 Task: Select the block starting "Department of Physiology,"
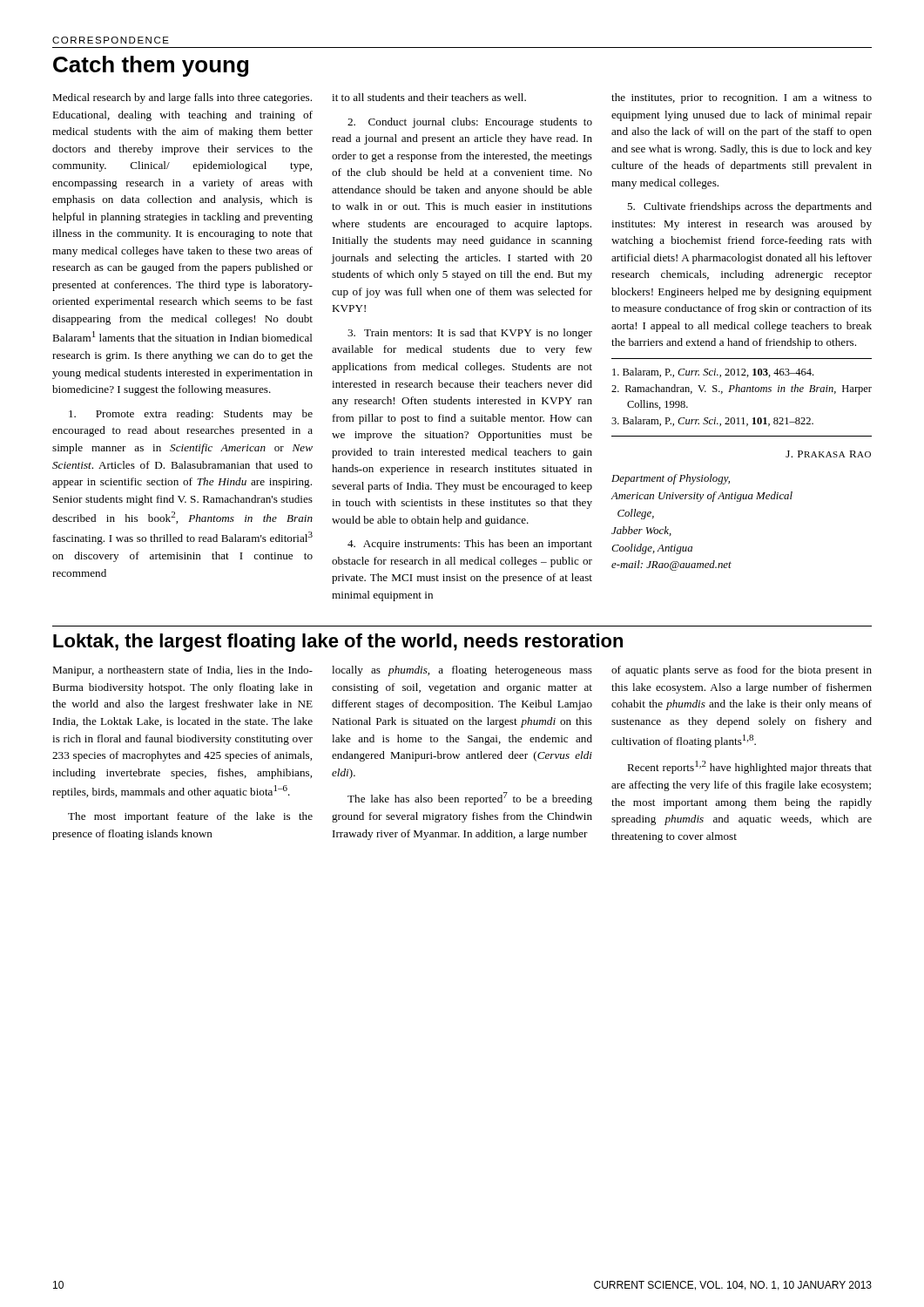pyautogui.click(x=671, y=479)
